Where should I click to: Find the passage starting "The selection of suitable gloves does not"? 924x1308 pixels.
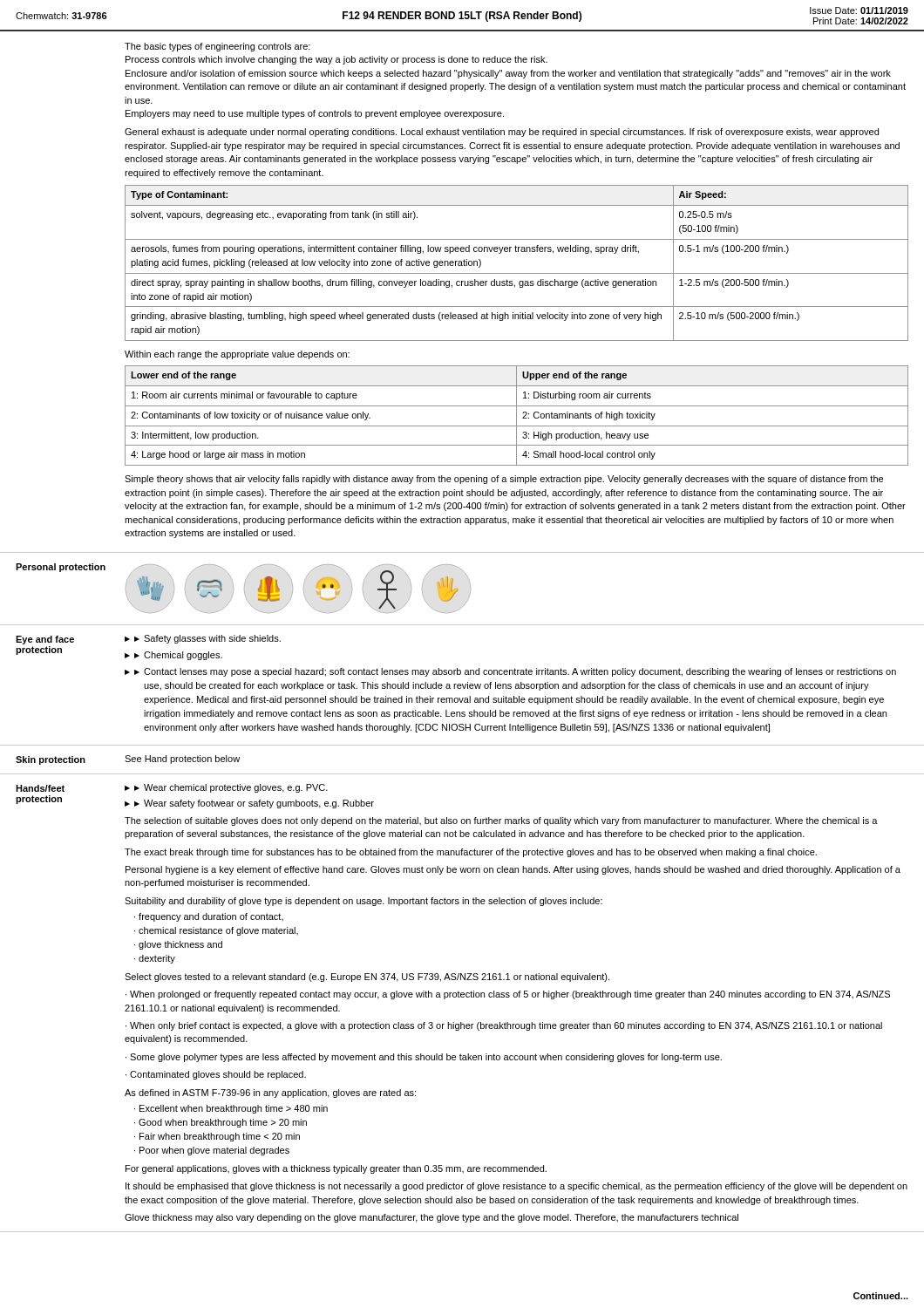click(516, 1019)
